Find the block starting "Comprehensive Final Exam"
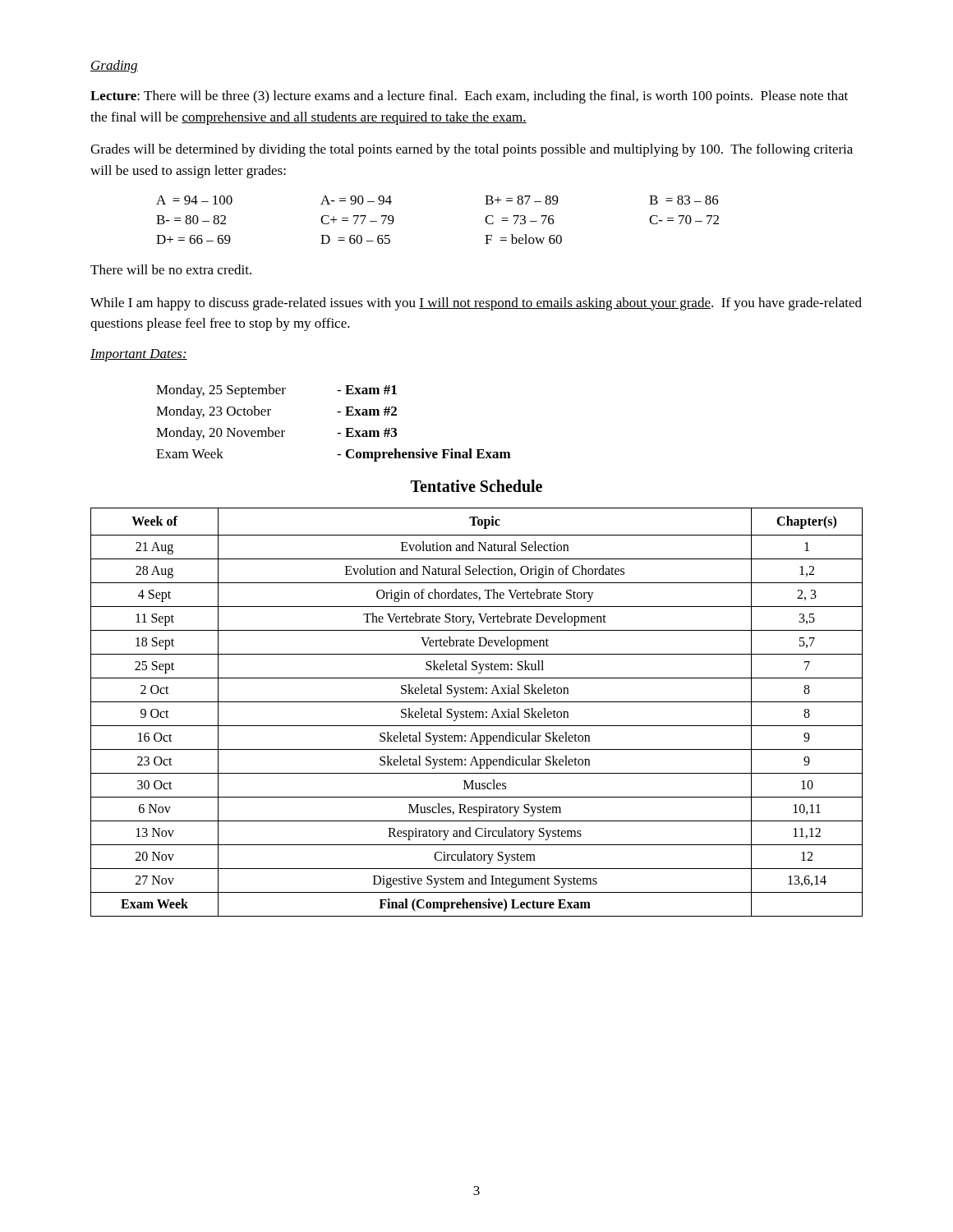Viewport: 953px width, 1232px height. pos(424,453)
